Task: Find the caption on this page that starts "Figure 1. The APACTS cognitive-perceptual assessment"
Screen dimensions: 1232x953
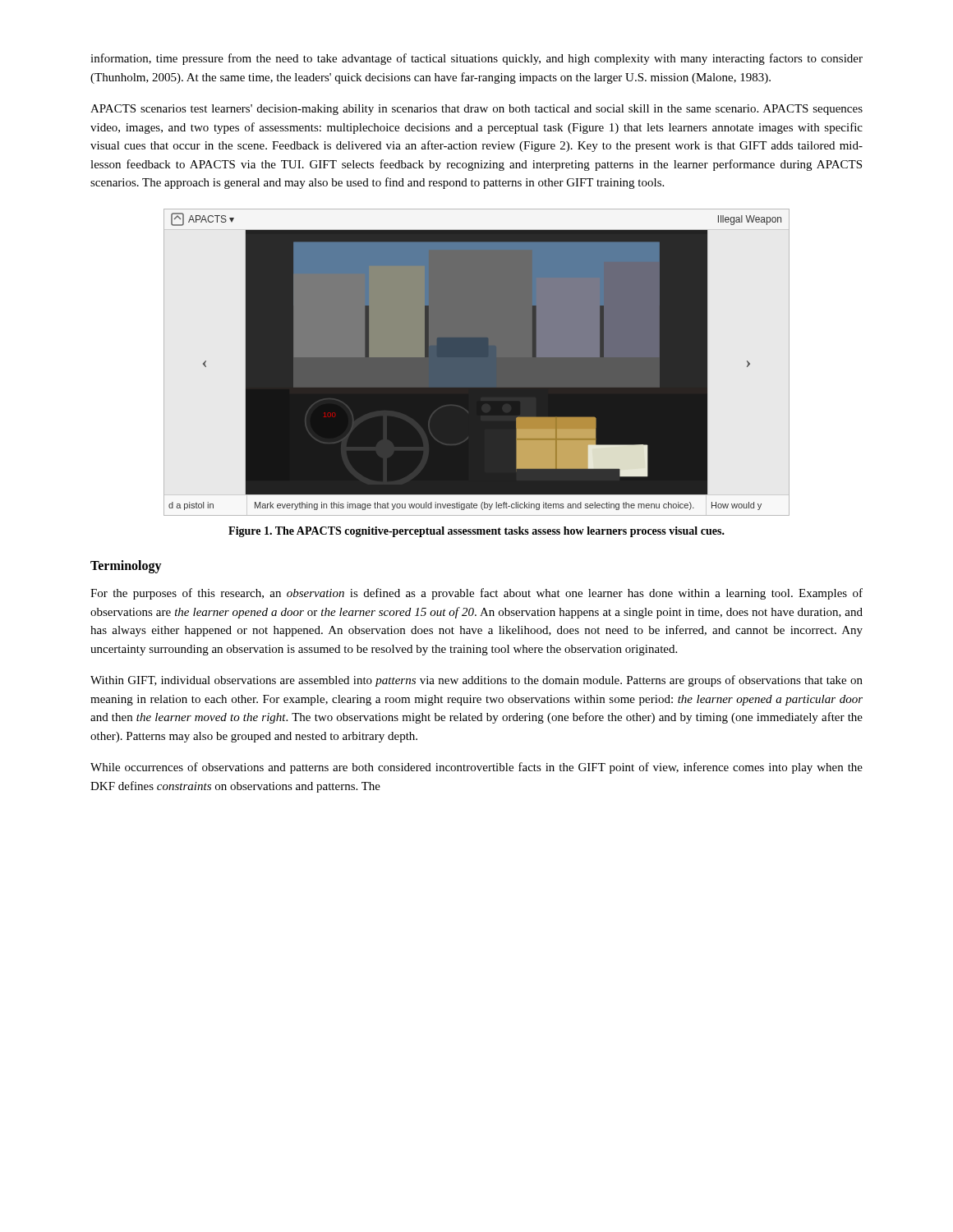Action: click(x=476, y=531)
